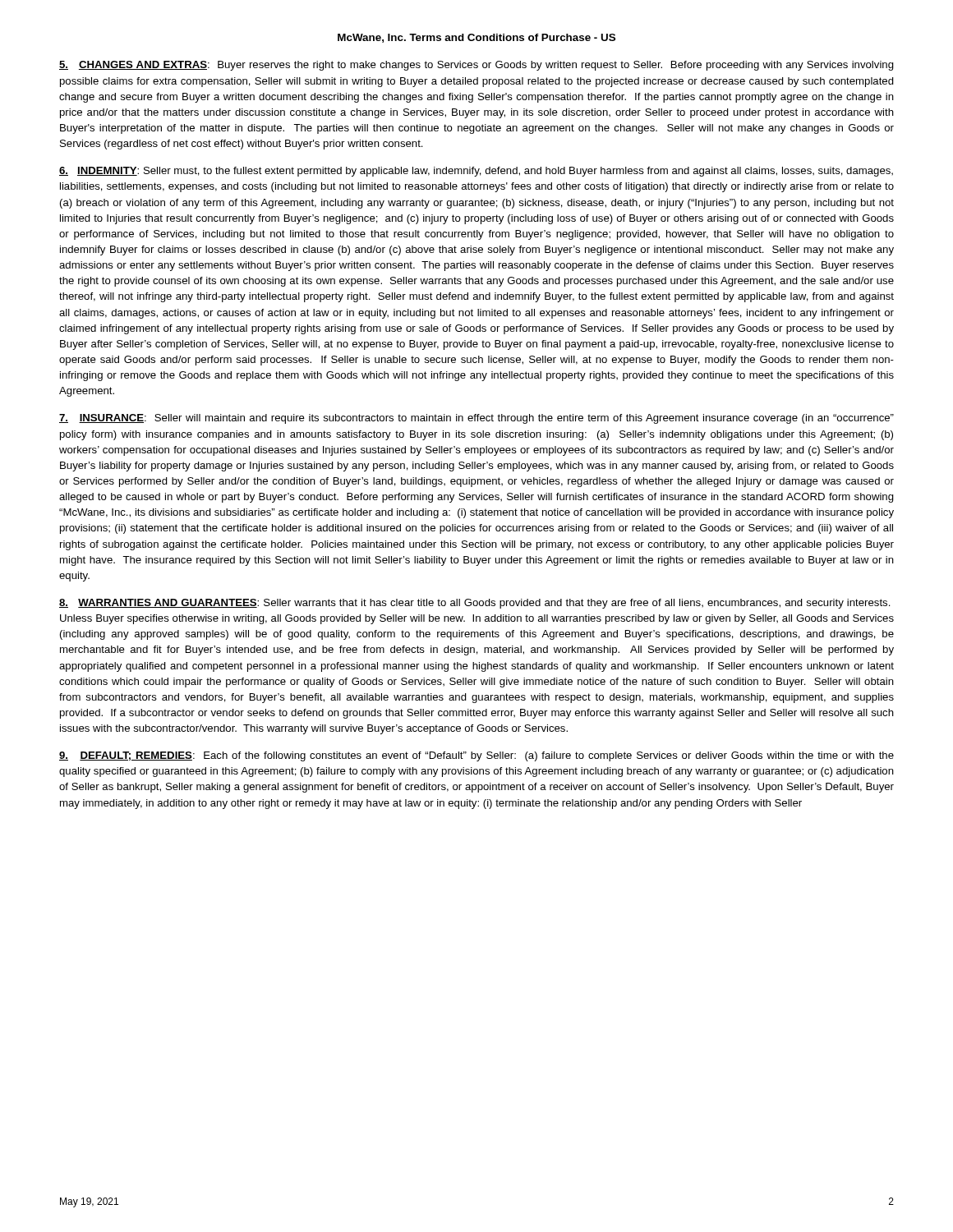Locate the block of text that opens with "INDEMNITY: Seller must, to the fullest extent permitted"
Screen dimensions: 1232x953
[x=476, y=281]
